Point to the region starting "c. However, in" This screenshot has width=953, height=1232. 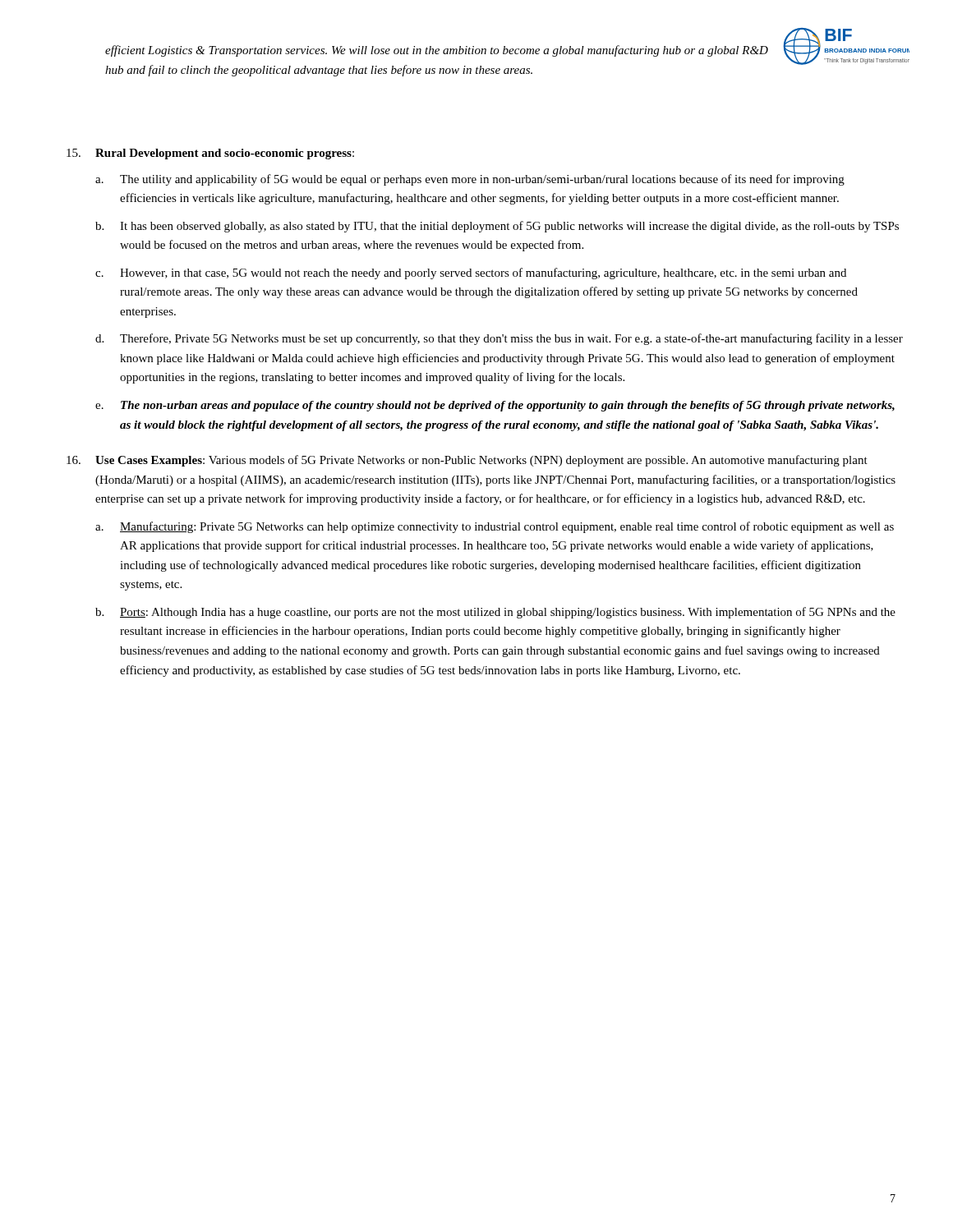point(500,292)
